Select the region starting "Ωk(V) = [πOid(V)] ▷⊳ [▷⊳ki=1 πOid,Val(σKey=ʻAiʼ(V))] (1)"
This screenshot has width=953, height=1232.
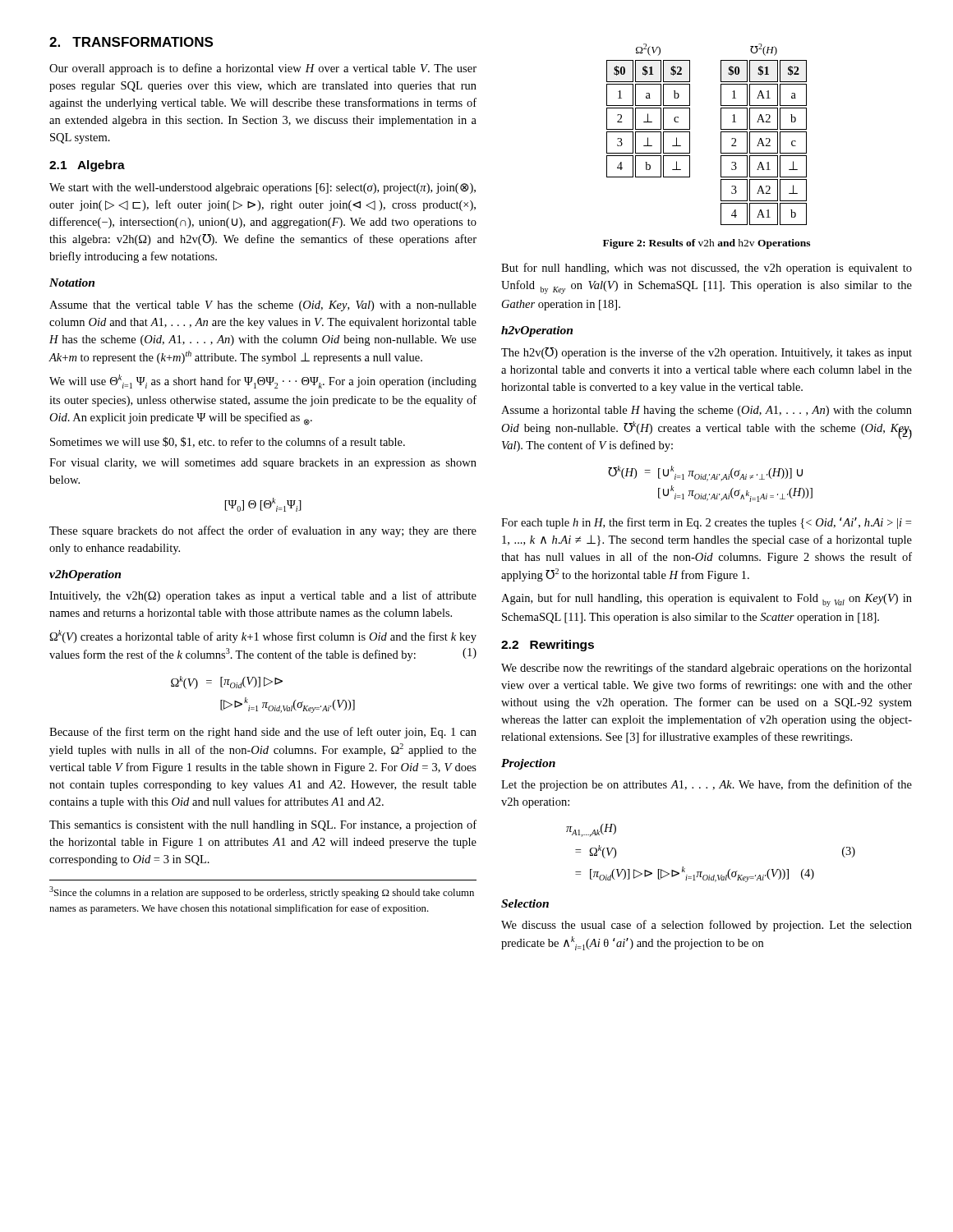[x=263, y=694]
